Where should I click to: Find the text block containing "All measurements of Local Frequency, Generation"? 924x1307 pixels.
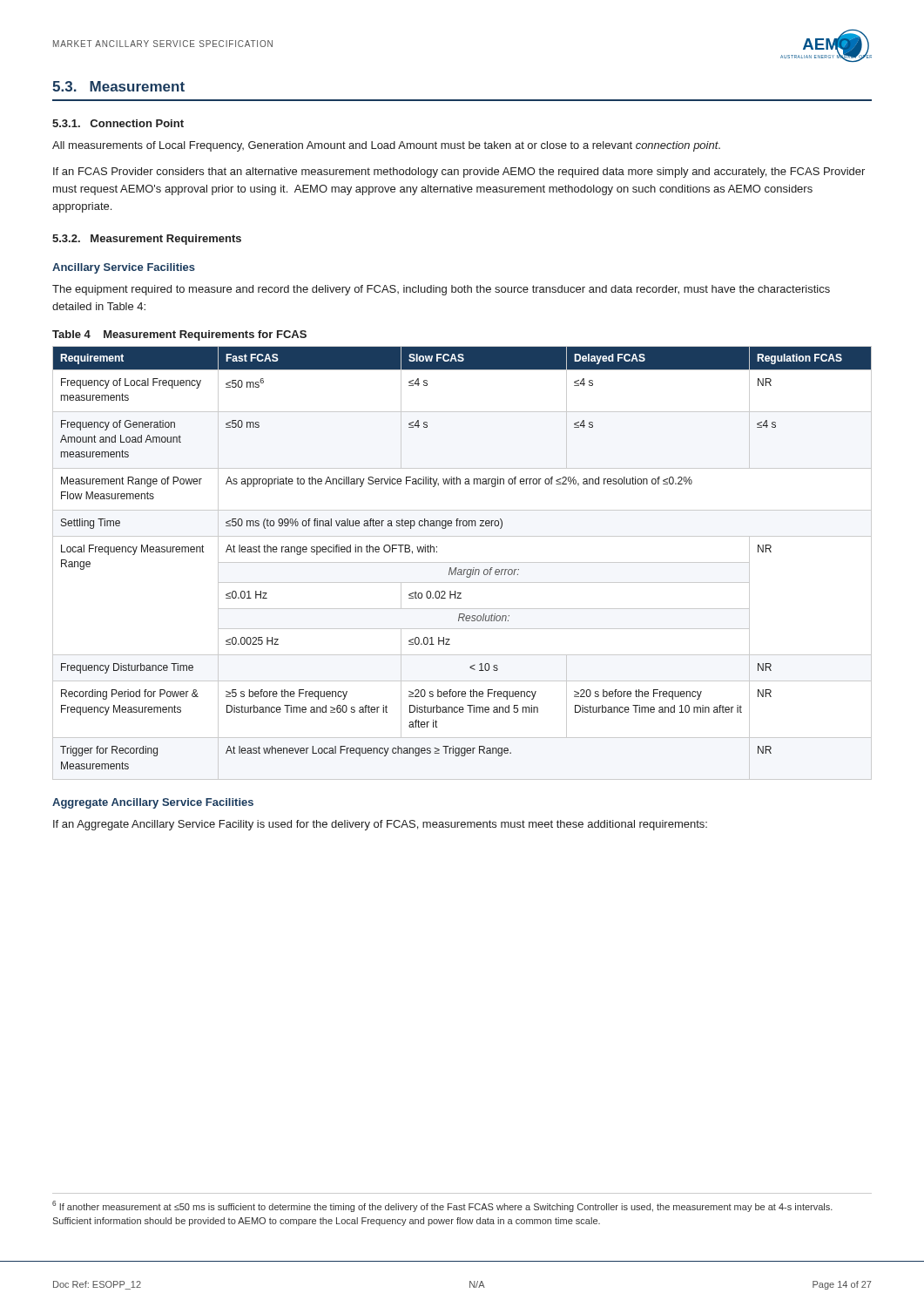[x=387, y=145]
